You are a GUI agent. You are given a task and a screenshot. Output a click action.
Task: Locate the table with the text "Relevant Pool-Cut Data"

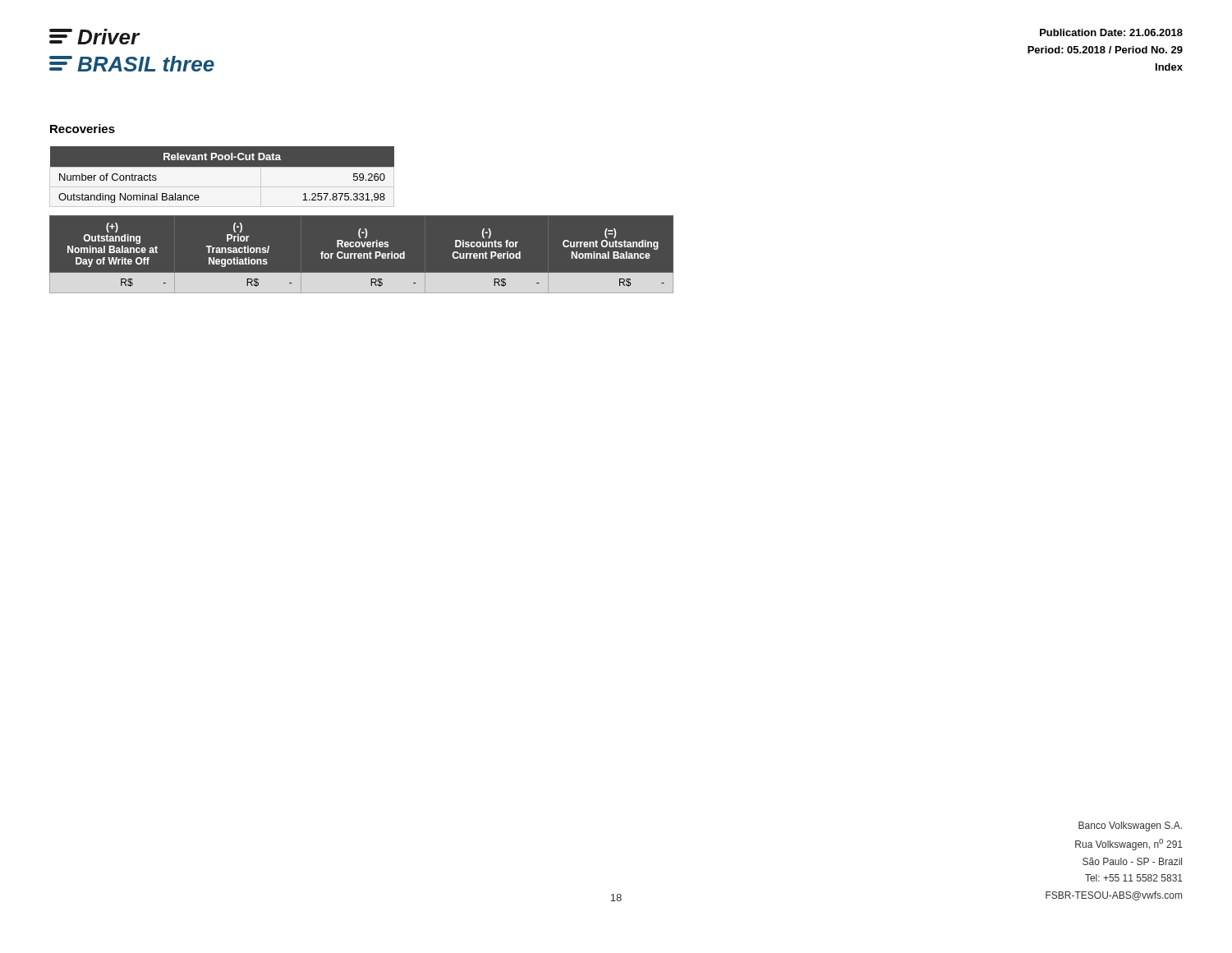click(x=222, y=177)
